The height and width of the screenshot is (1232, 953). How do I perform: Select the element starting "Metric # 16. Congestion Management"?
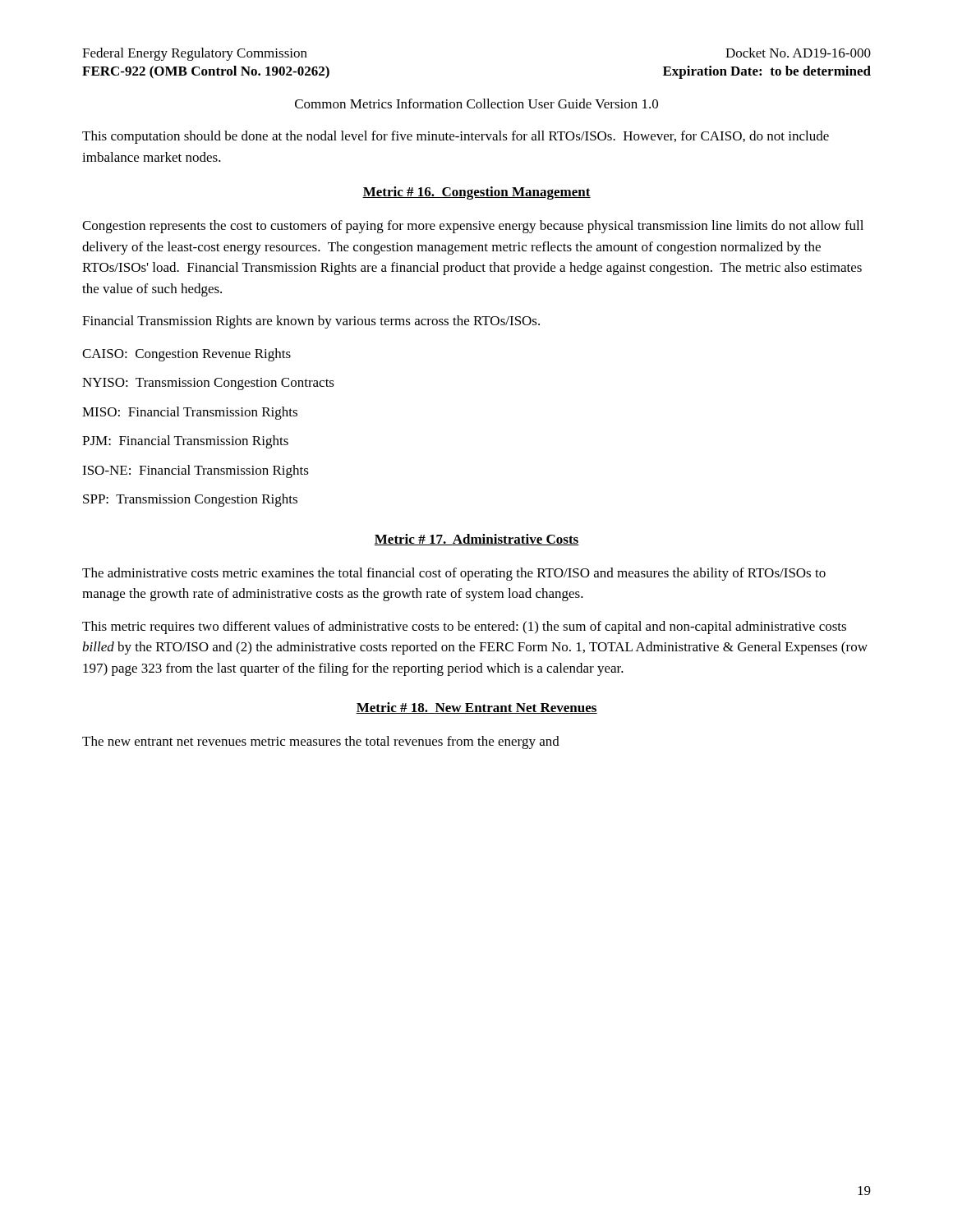(x=476, y=192)
